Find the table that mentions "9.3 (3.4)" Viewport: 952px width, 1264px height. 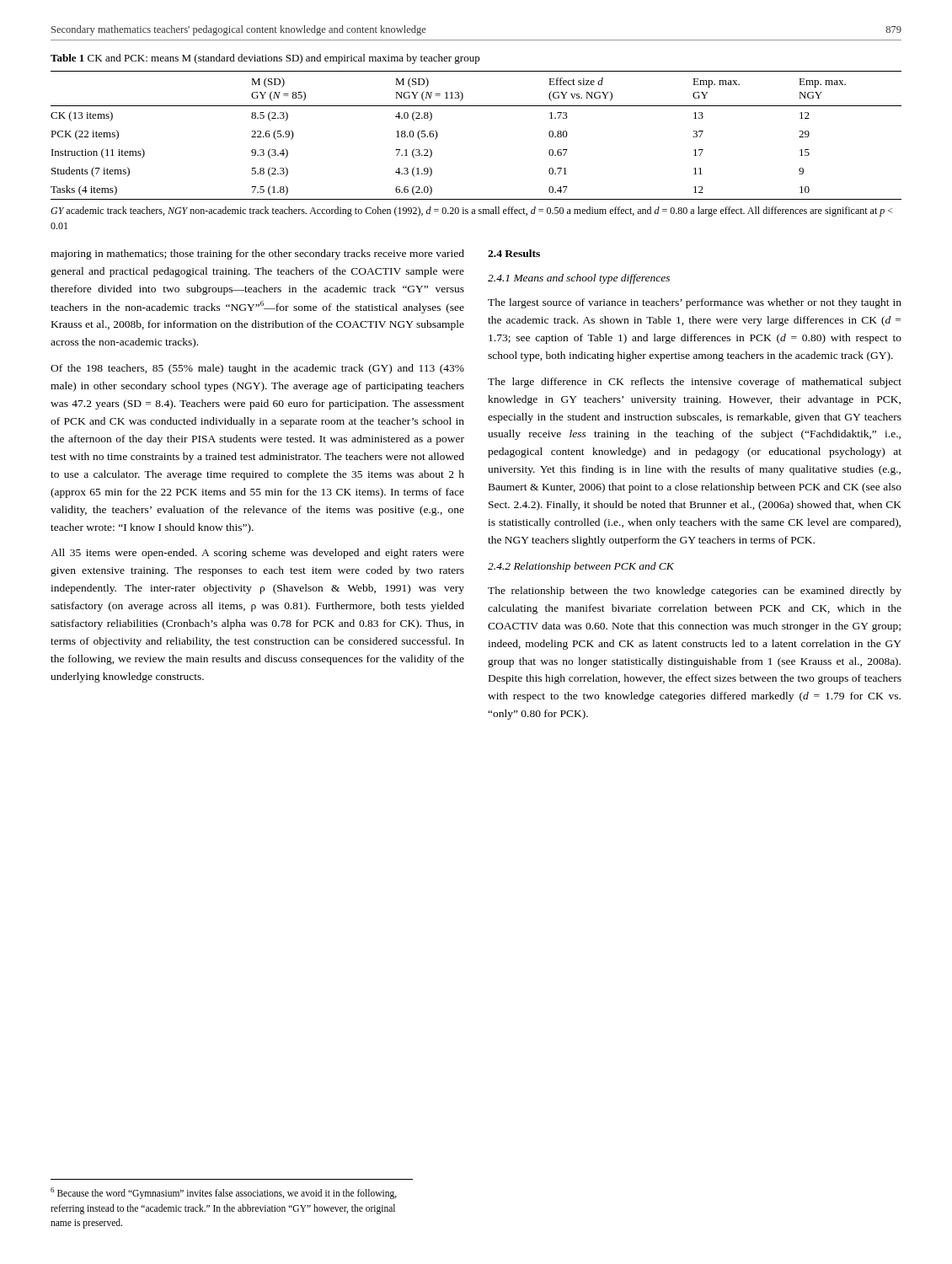click(x=476, y=135)
